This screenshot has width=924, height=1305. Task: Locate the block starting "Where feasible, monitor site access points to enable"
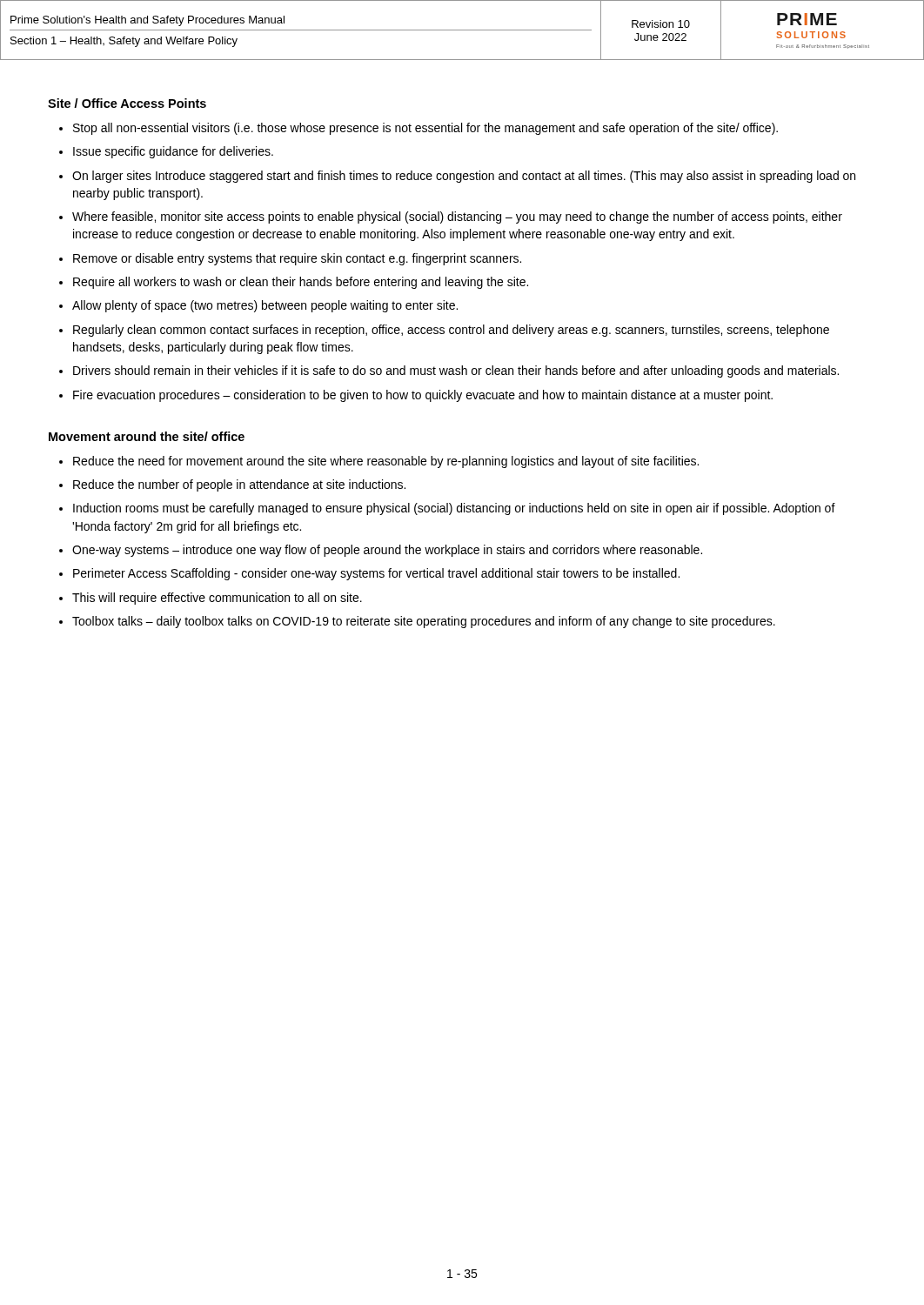tap(457, 226)
